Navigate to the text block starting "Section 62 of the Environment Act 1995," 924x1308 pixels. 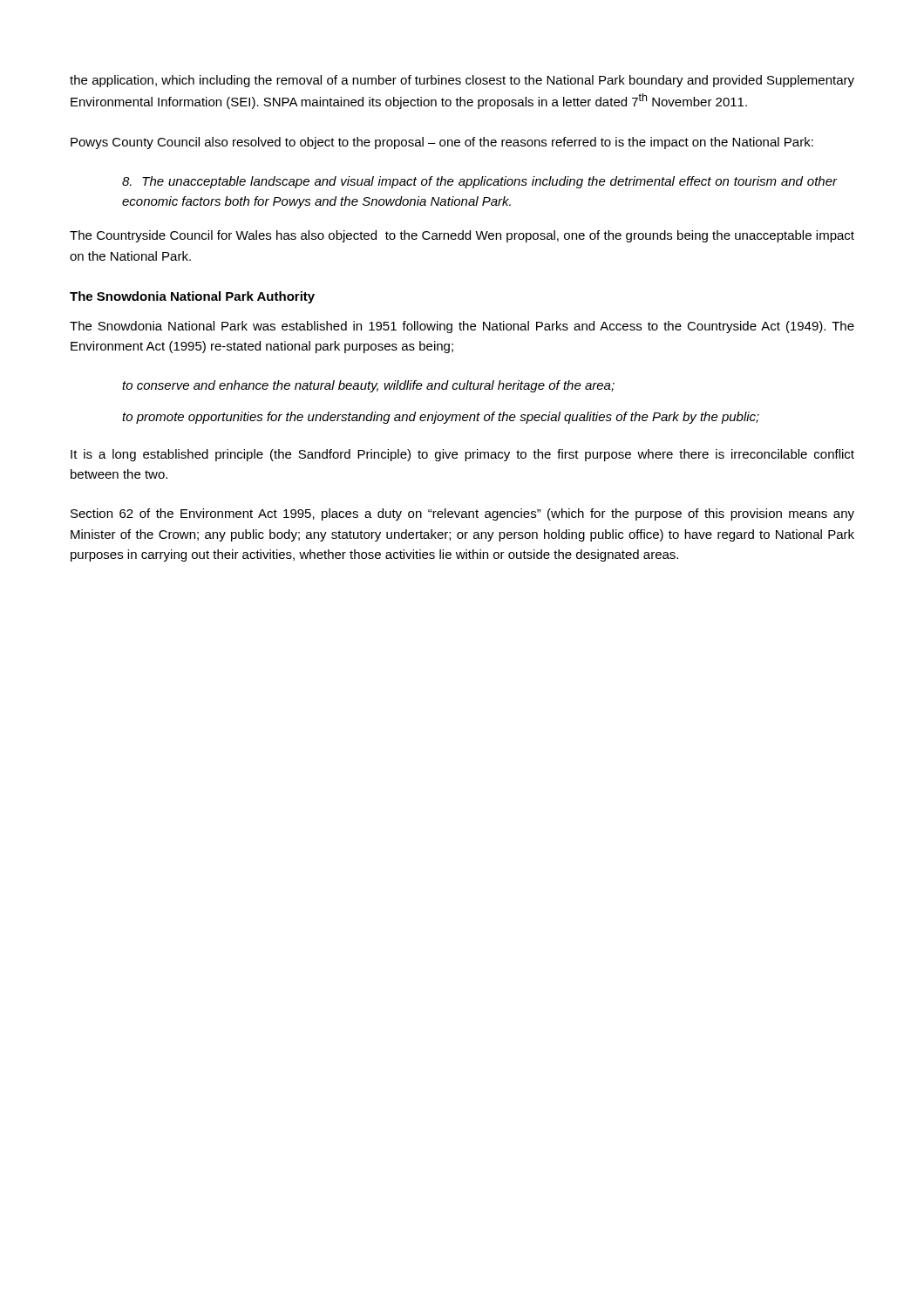point(462,534)
